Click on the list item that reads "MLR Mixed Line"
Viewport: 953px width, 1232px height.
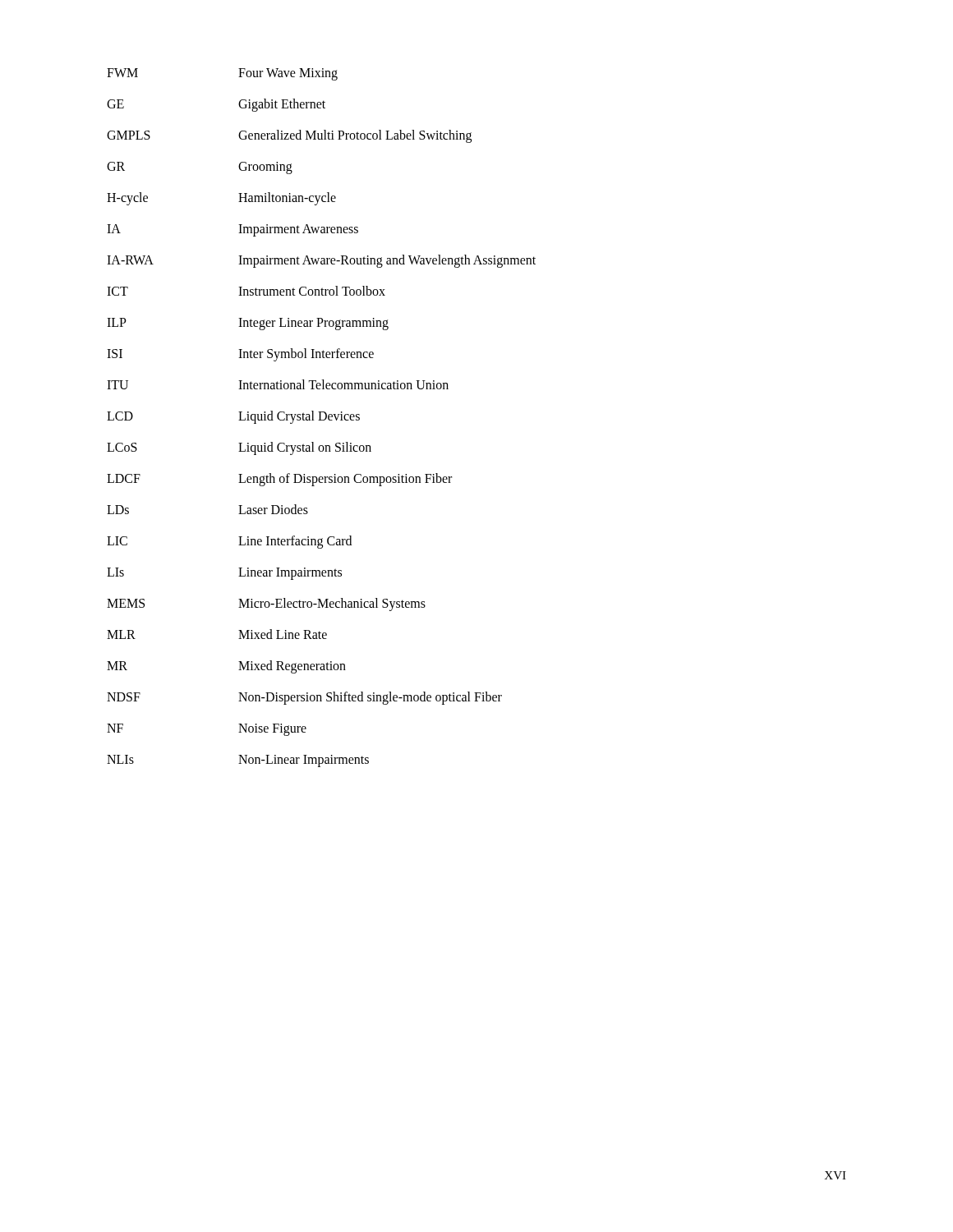pos(121,634)
